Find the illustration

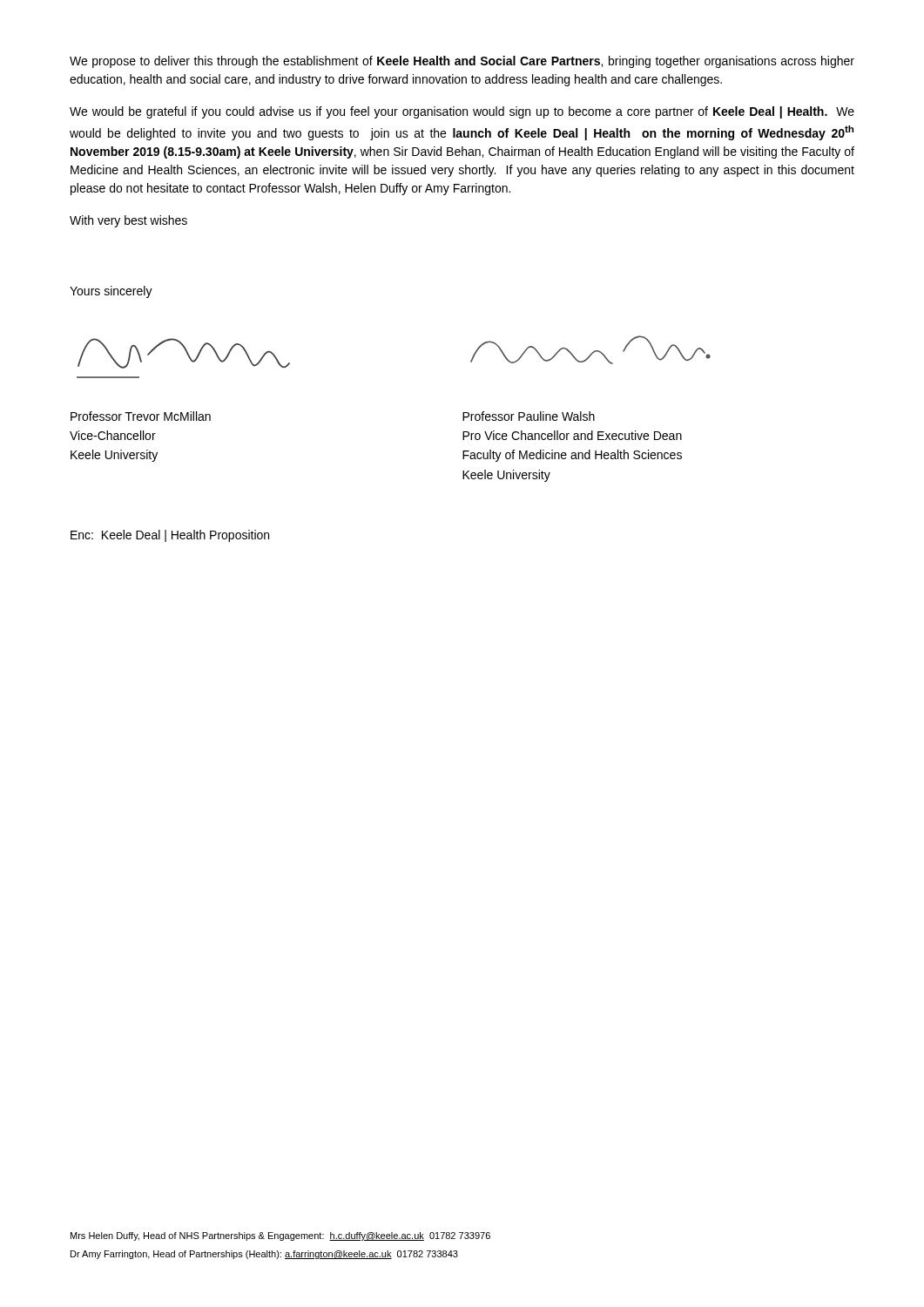tap(462, 358)
